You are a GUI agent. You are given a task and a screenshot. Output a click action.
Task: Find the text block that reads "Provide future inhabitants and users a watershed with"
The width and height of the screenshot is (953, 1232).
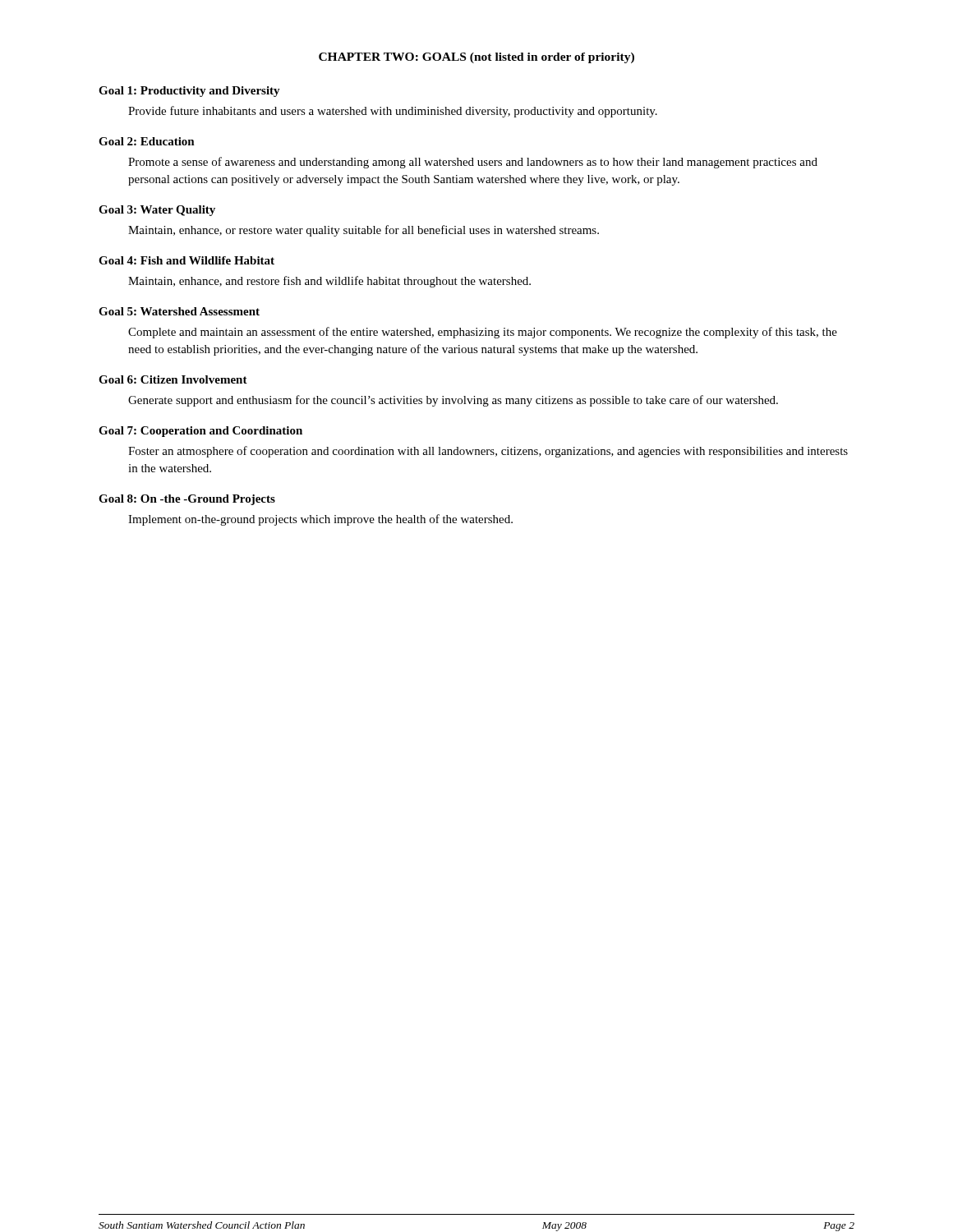pyautogui.click(x=393, y=111)
